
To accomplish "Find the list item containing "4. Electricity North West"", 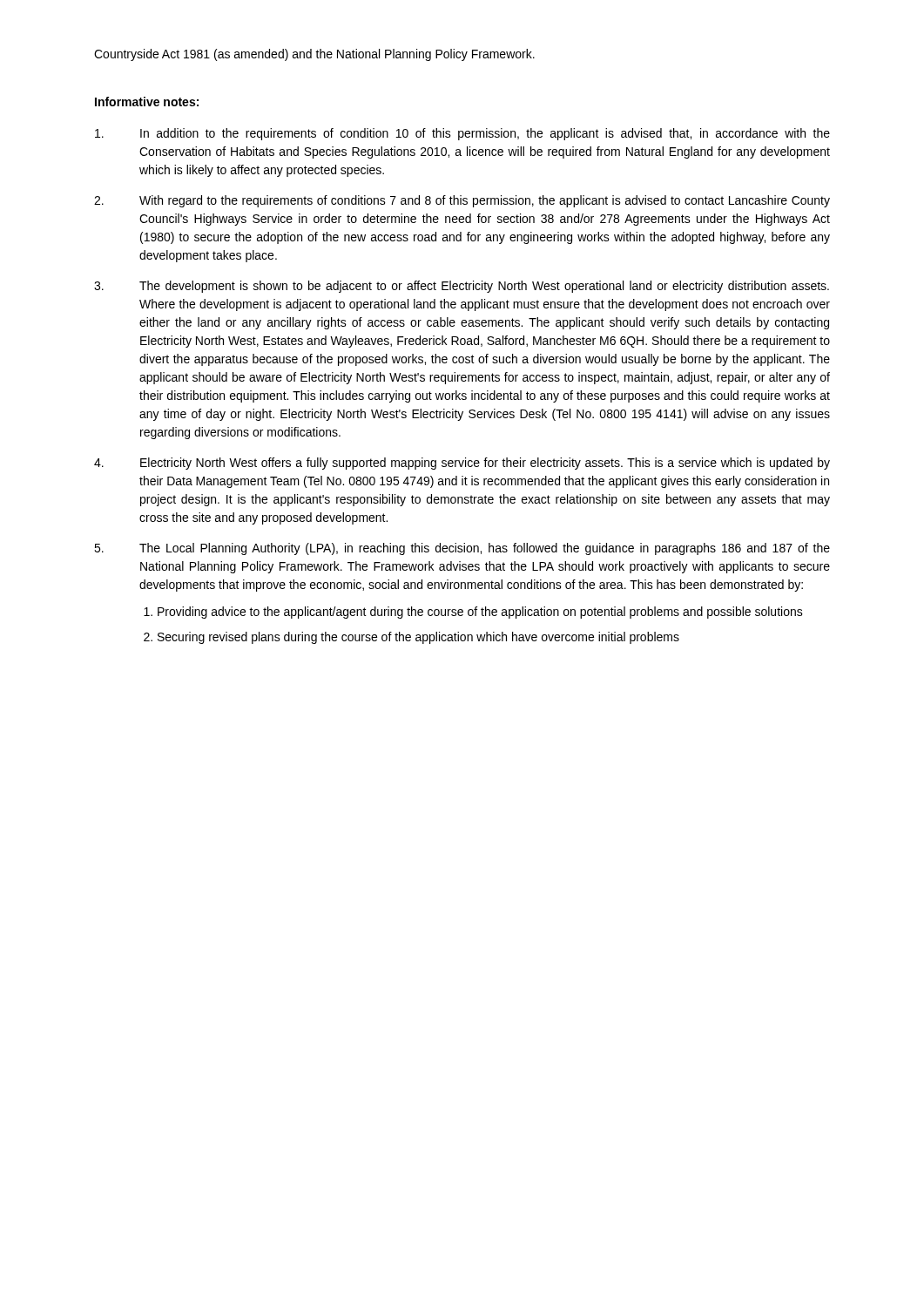I will [462, 491].
